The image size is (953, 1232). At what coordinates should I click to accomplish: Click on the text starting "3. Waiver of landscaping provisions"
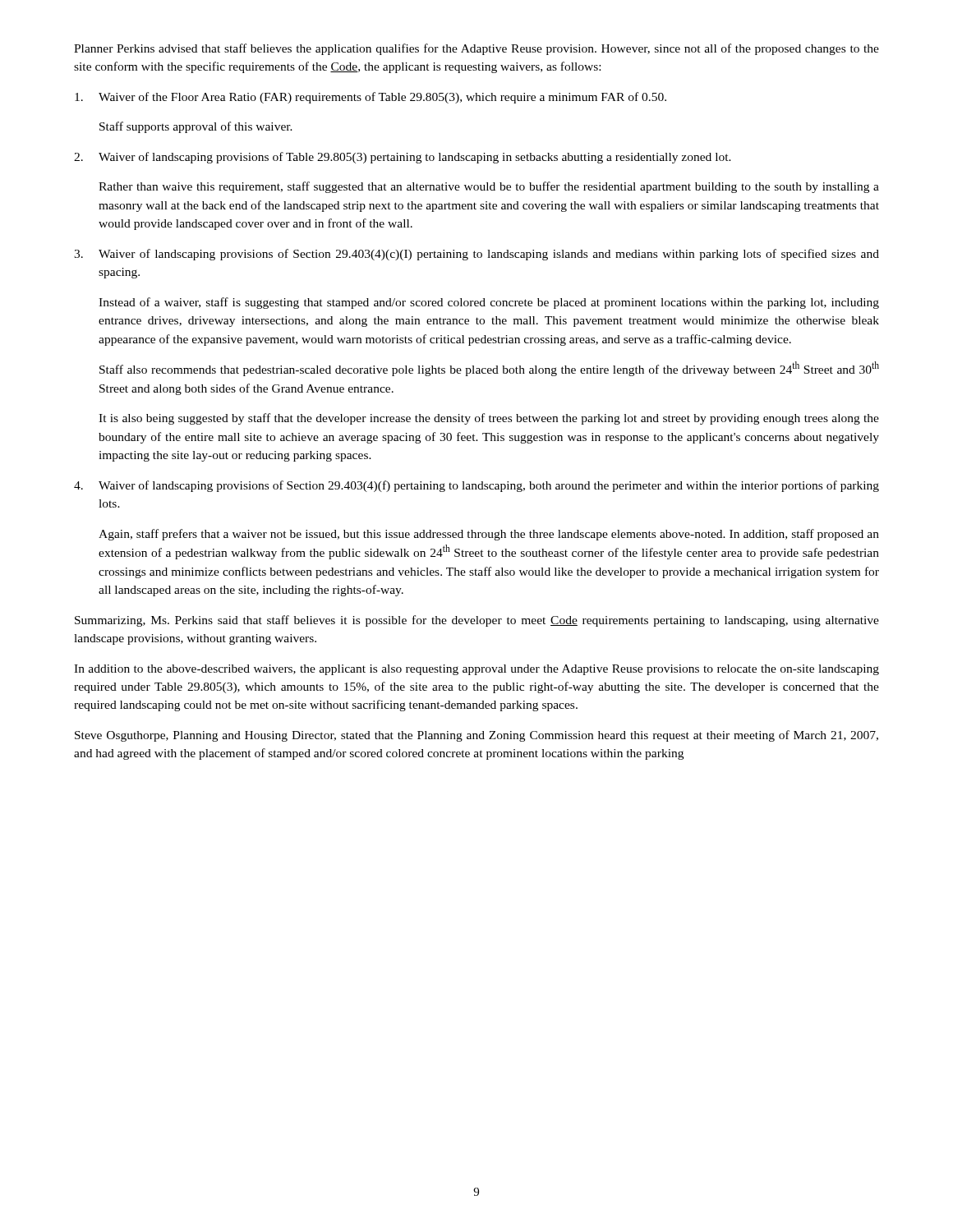pos(476,263)
